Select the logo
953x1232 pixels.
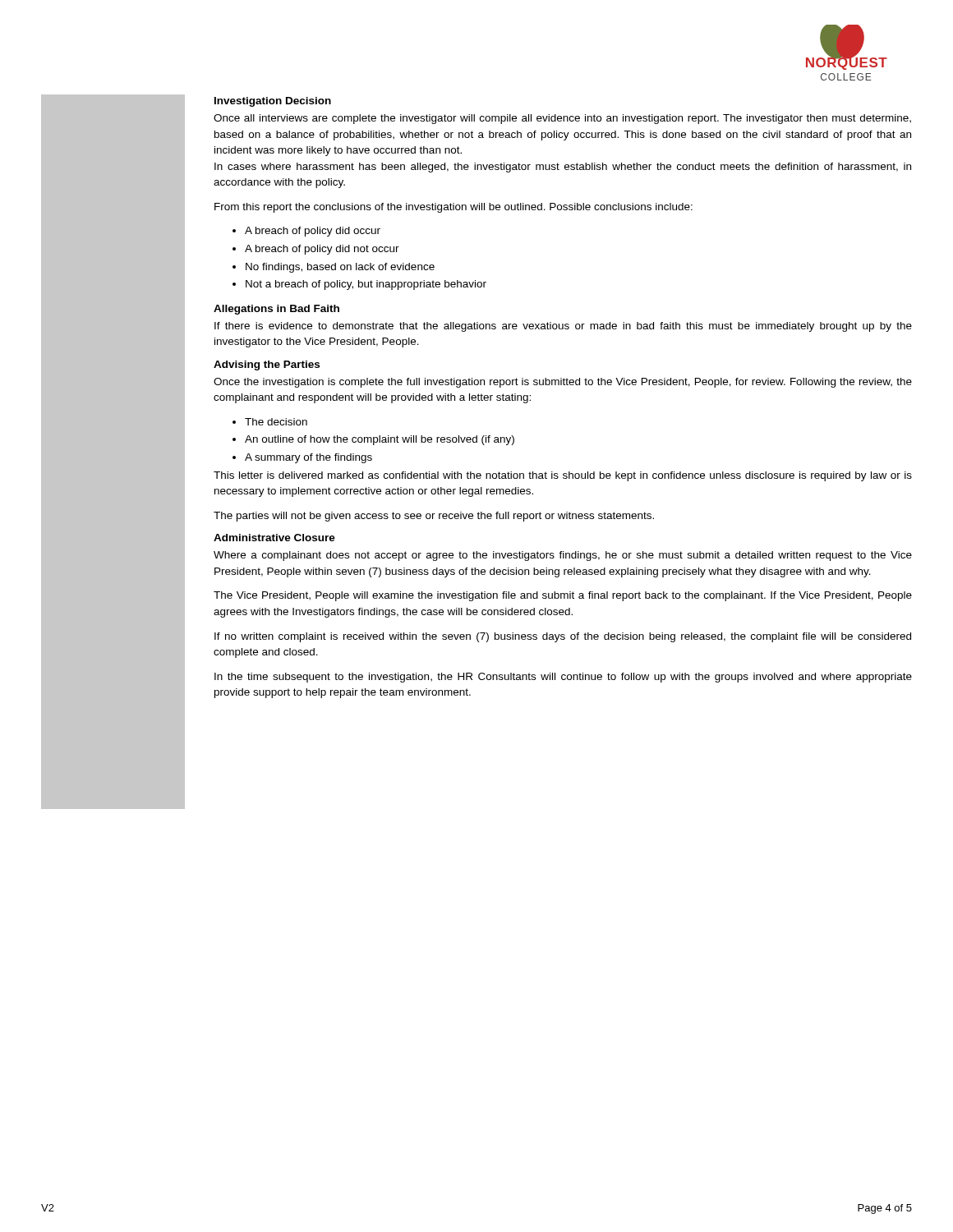pos(846,57)
